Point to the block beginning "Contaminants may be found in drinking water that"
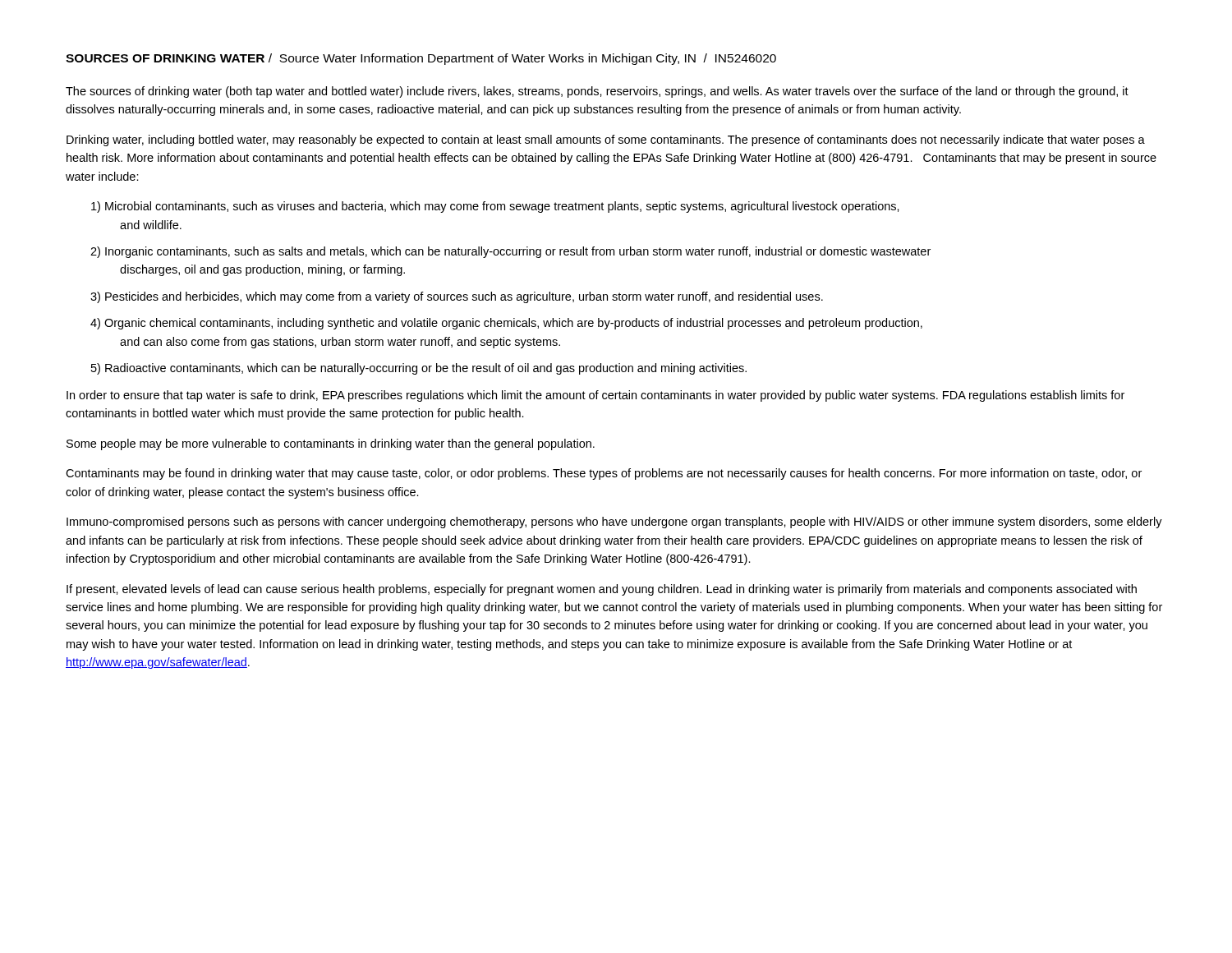Image resolution: width=1232 pixels, height=953 pixels. click(604, 483)
